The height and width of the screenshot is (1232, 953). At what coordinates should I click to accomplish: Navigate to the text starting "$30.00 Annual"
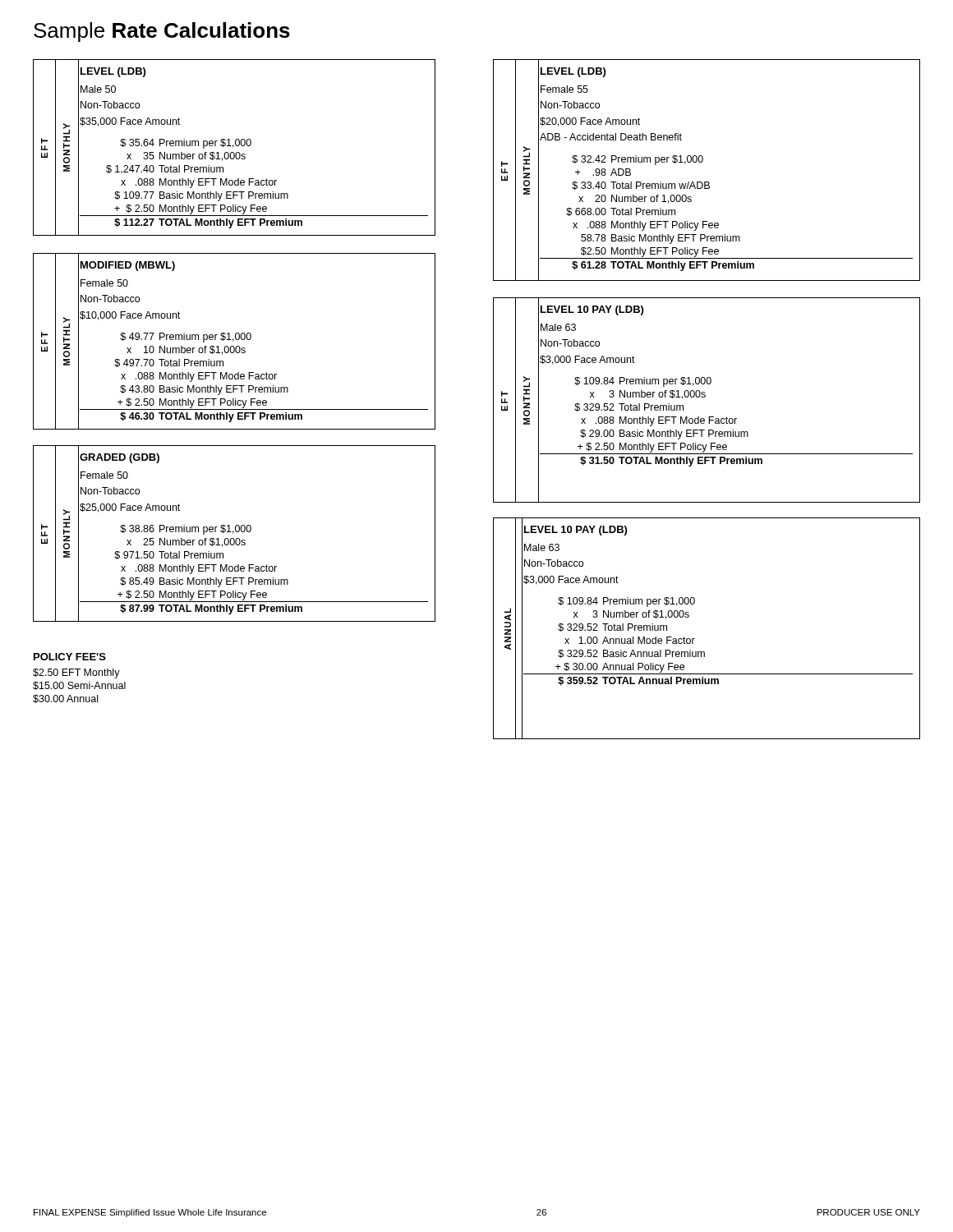coord(66,699)
